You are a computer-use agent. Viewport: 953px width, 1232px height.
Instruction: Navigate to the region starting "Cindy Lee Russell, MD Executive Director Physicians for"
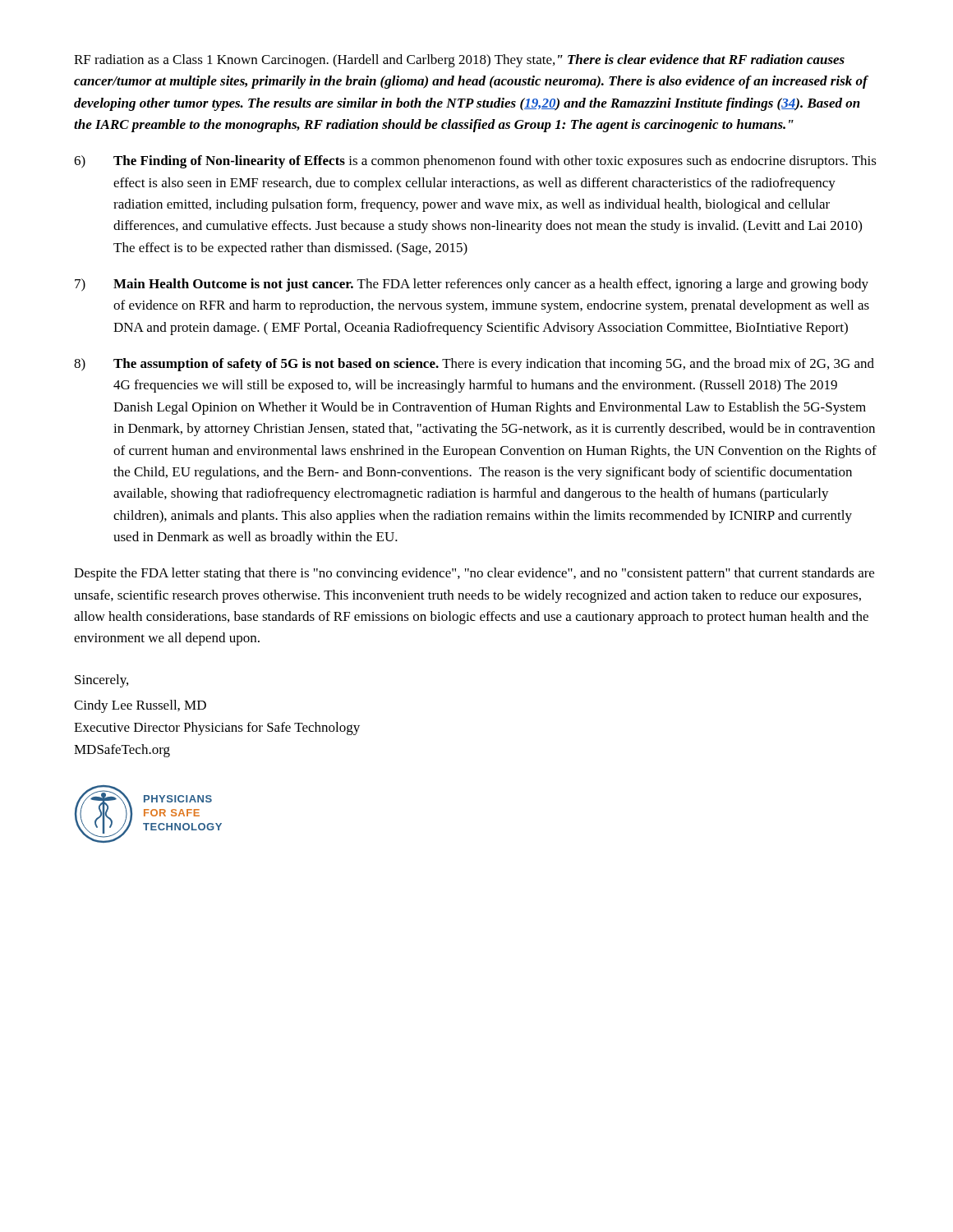click(217, 727)
